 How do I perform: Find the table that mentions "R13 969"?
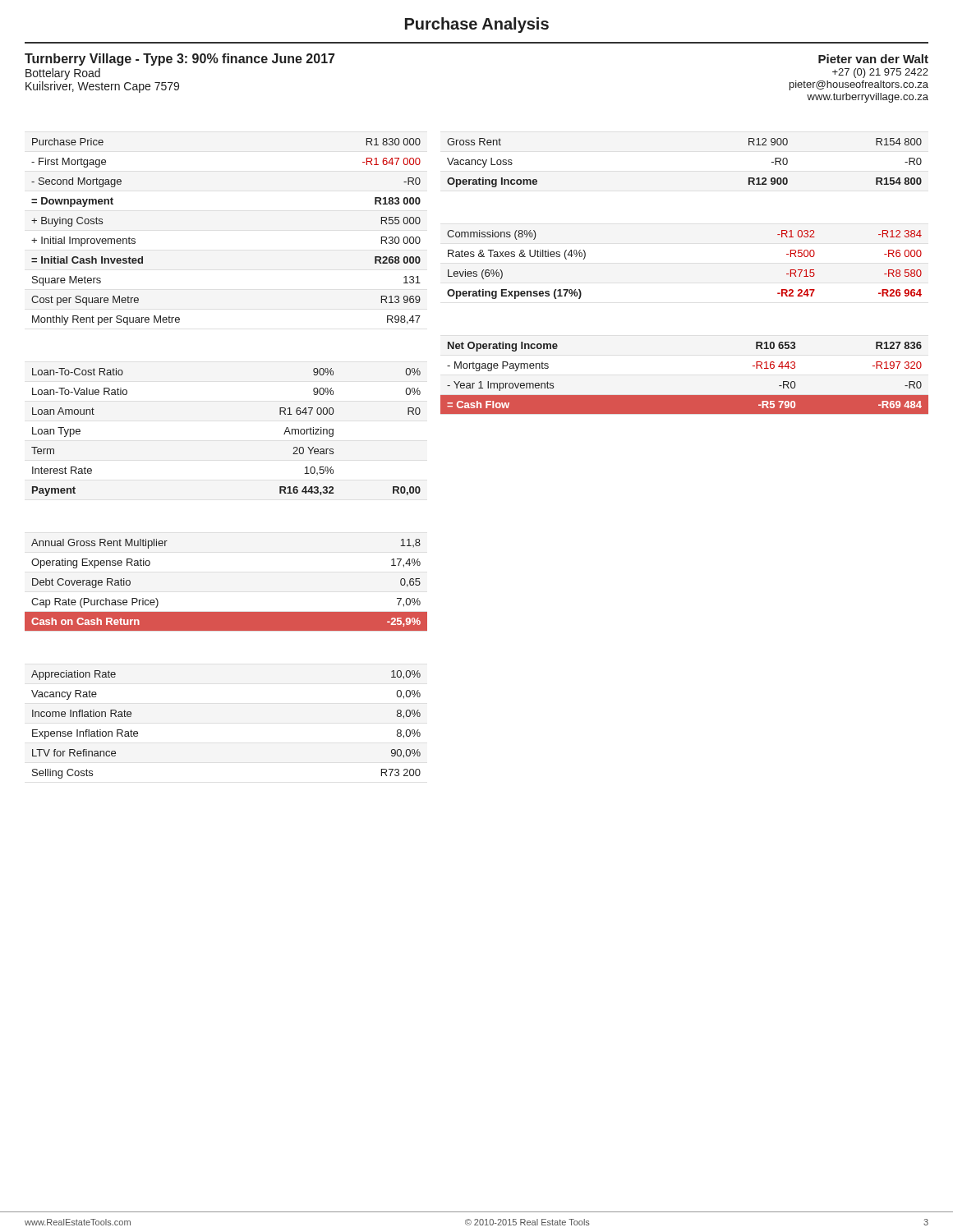pyautogui.click(x=226, y=220)
